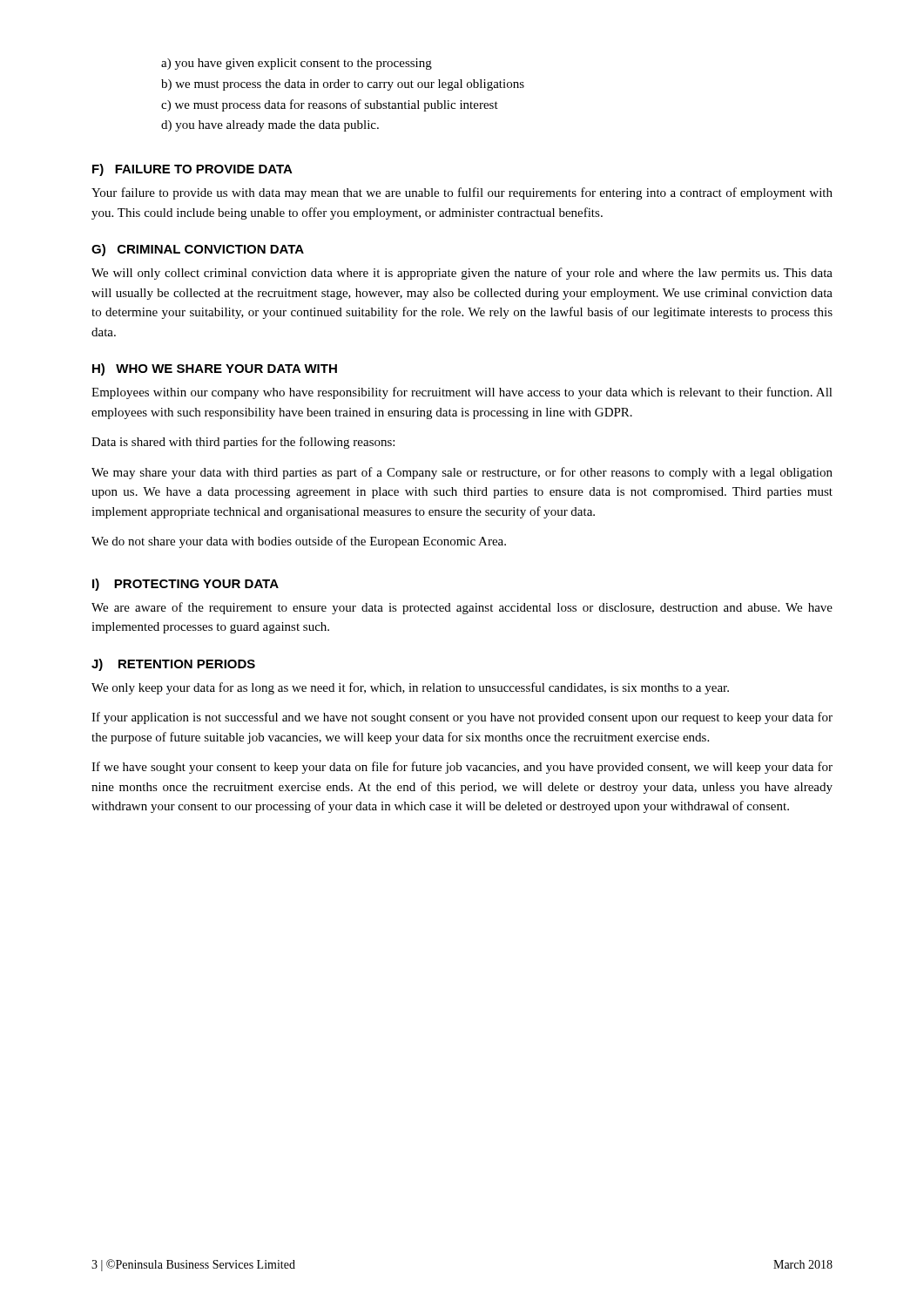Navigate to the text block starting "G) CRIMINAL CONVICTION DATA"

point(198,249)
